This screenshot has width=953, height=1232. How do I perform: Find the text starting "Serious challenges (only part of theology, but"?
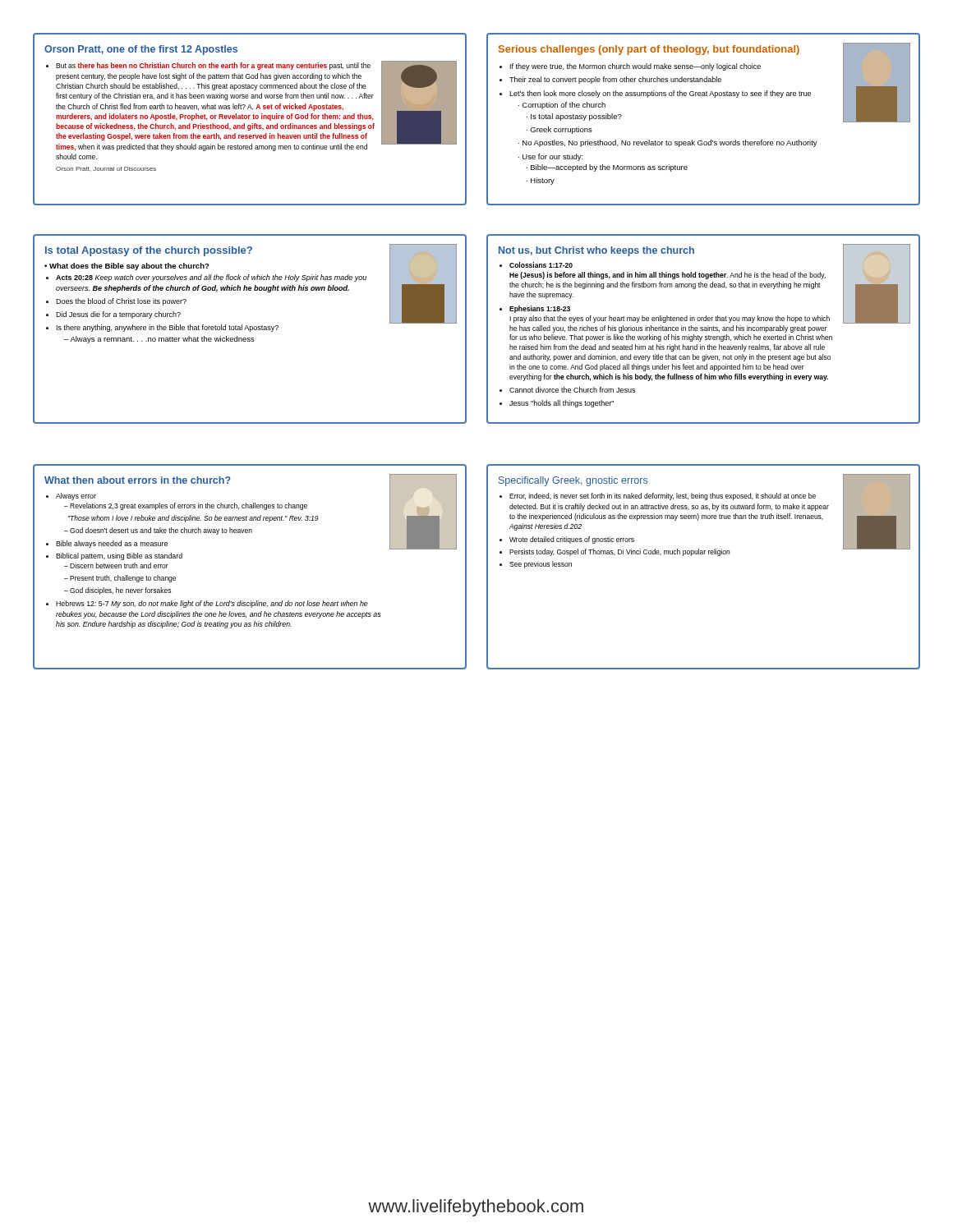[667, 50]
